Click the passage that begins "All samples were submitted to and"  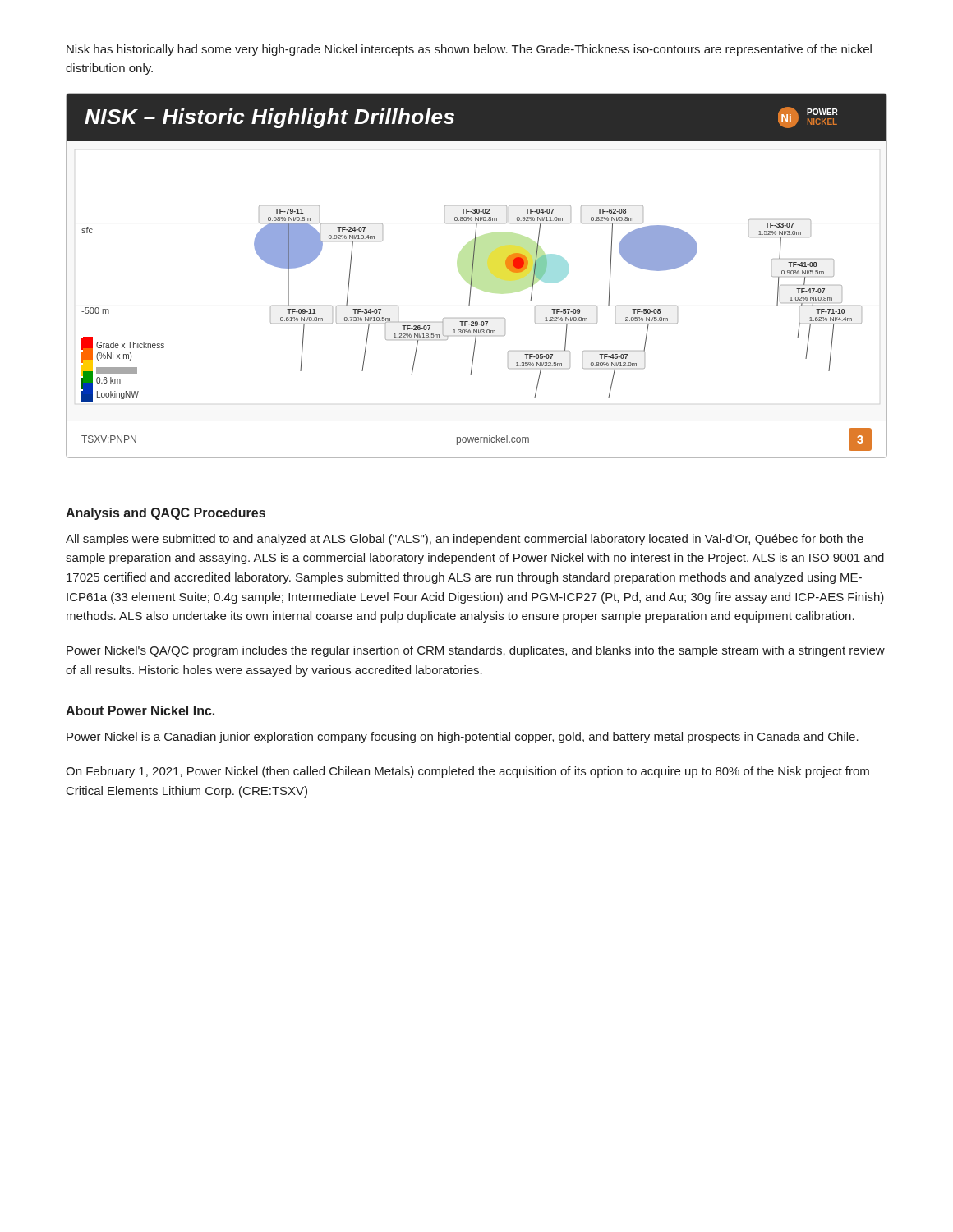(x=476, y=577)
